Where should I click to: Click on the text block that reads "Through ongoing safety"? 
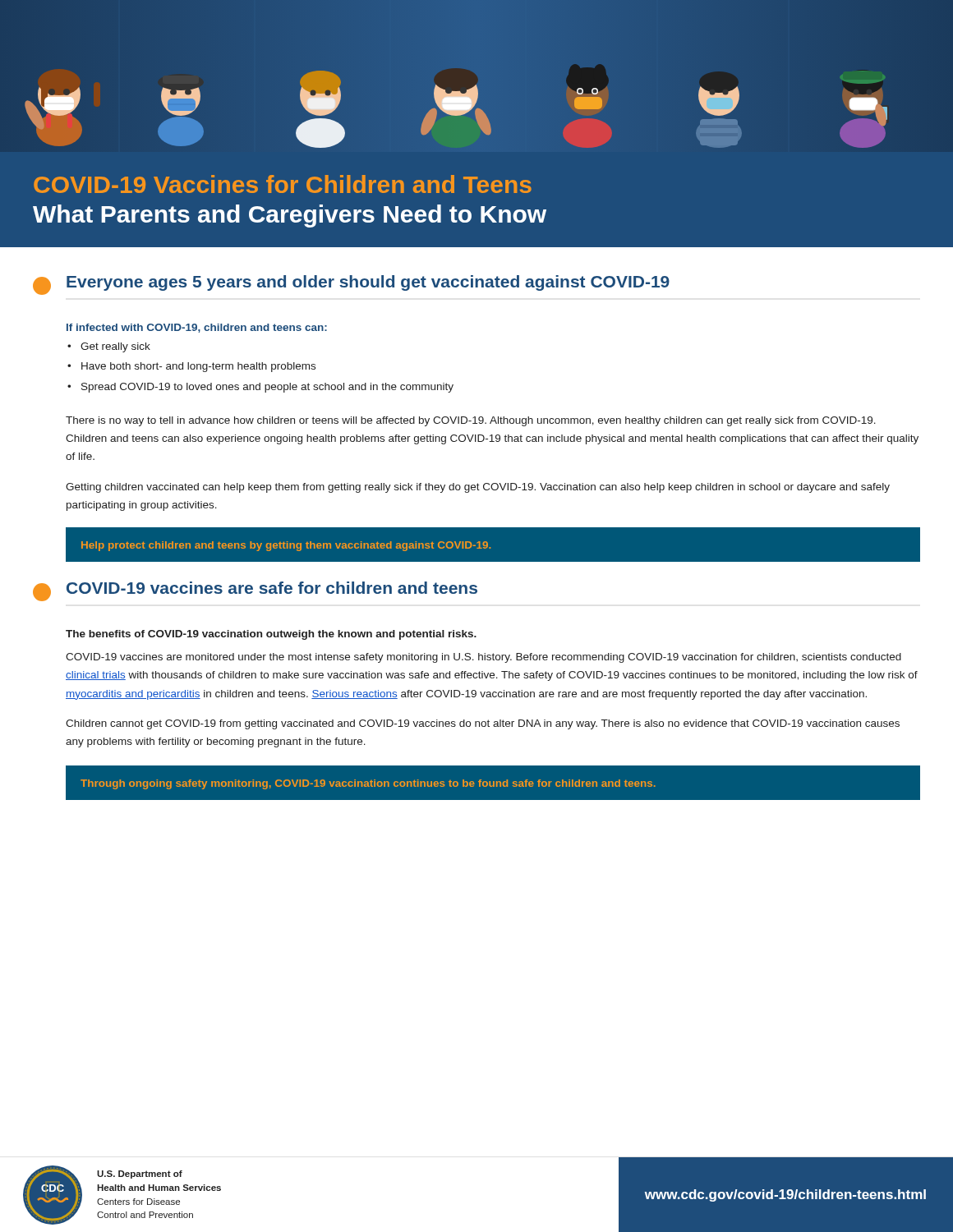[368, 783]
